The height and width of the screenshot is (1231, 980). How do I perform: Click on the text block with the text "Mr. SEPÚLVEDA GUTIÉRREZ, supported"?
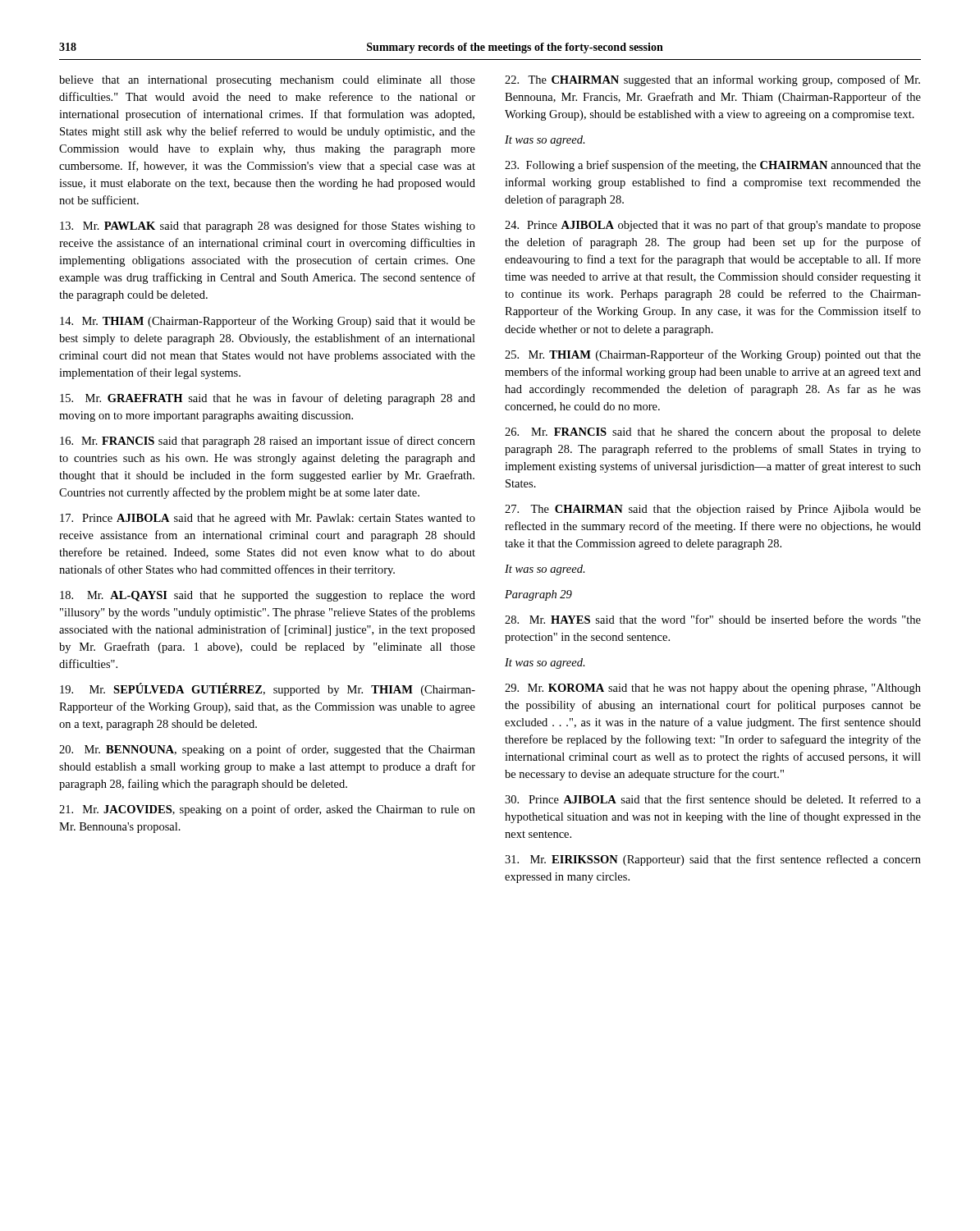tap(267, 706)
